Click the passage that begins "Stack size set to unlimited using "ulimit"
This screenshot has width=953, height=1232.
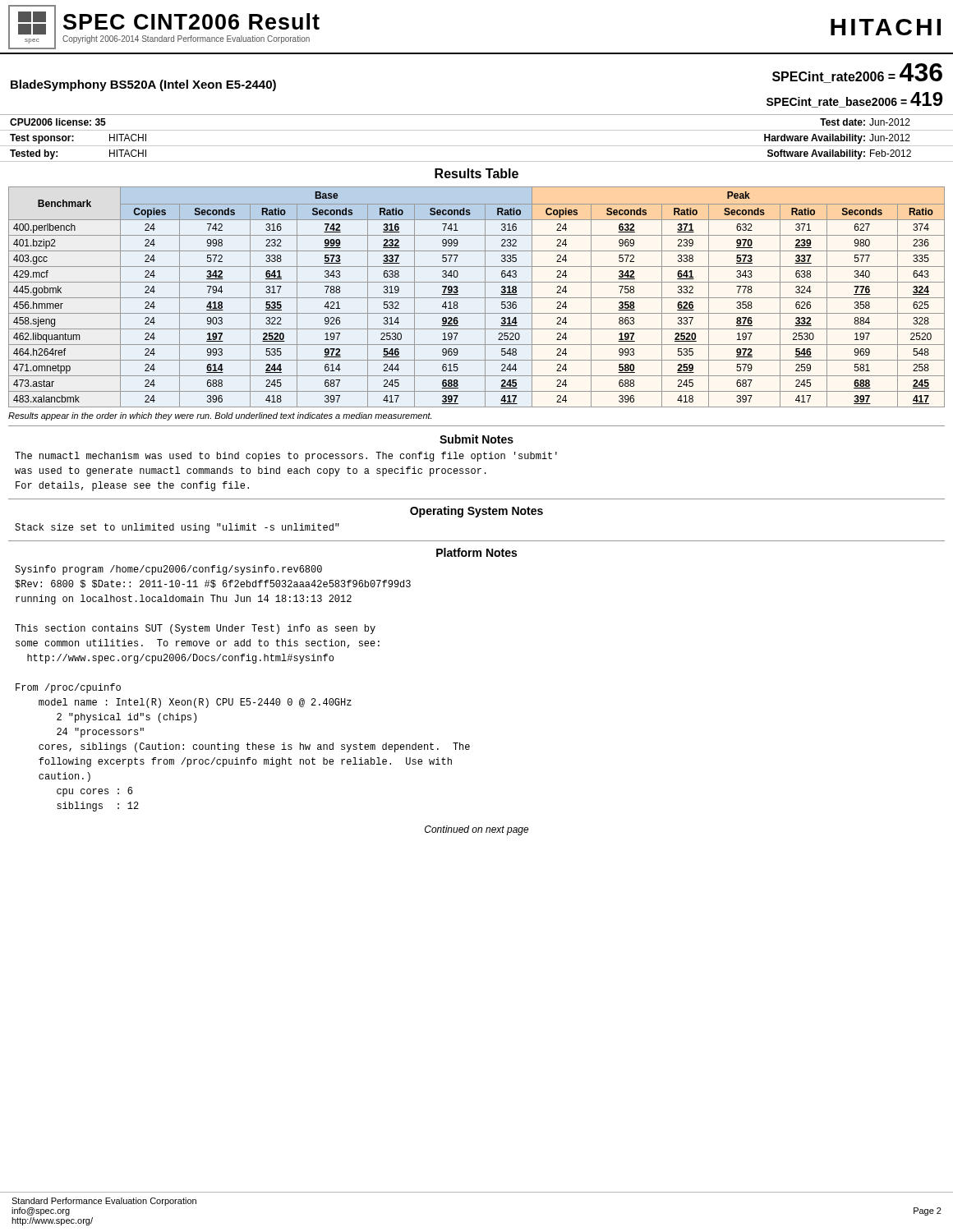177,528
